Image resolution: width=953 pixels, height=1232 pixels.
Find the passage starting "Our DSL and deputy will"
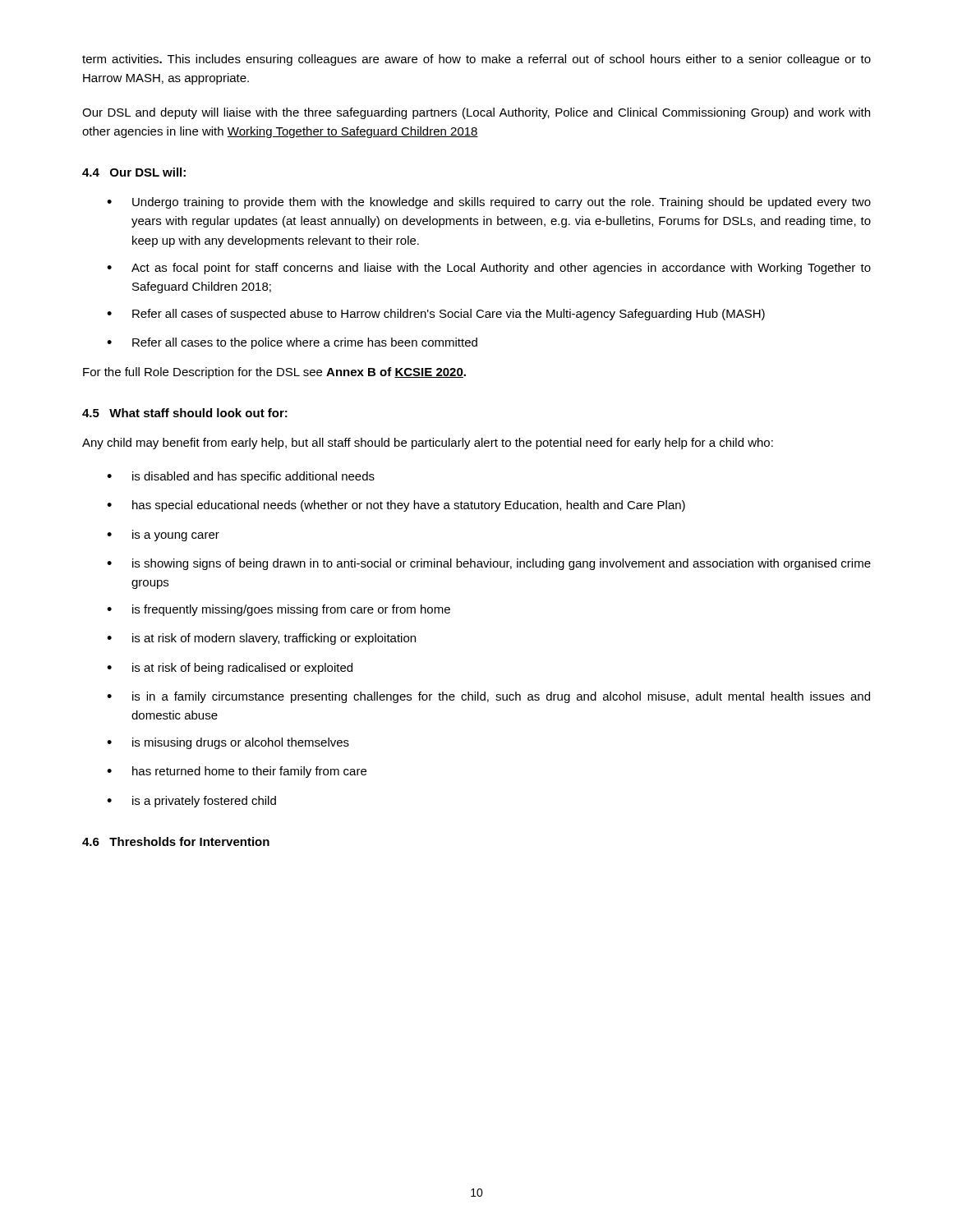pos(476,121)
